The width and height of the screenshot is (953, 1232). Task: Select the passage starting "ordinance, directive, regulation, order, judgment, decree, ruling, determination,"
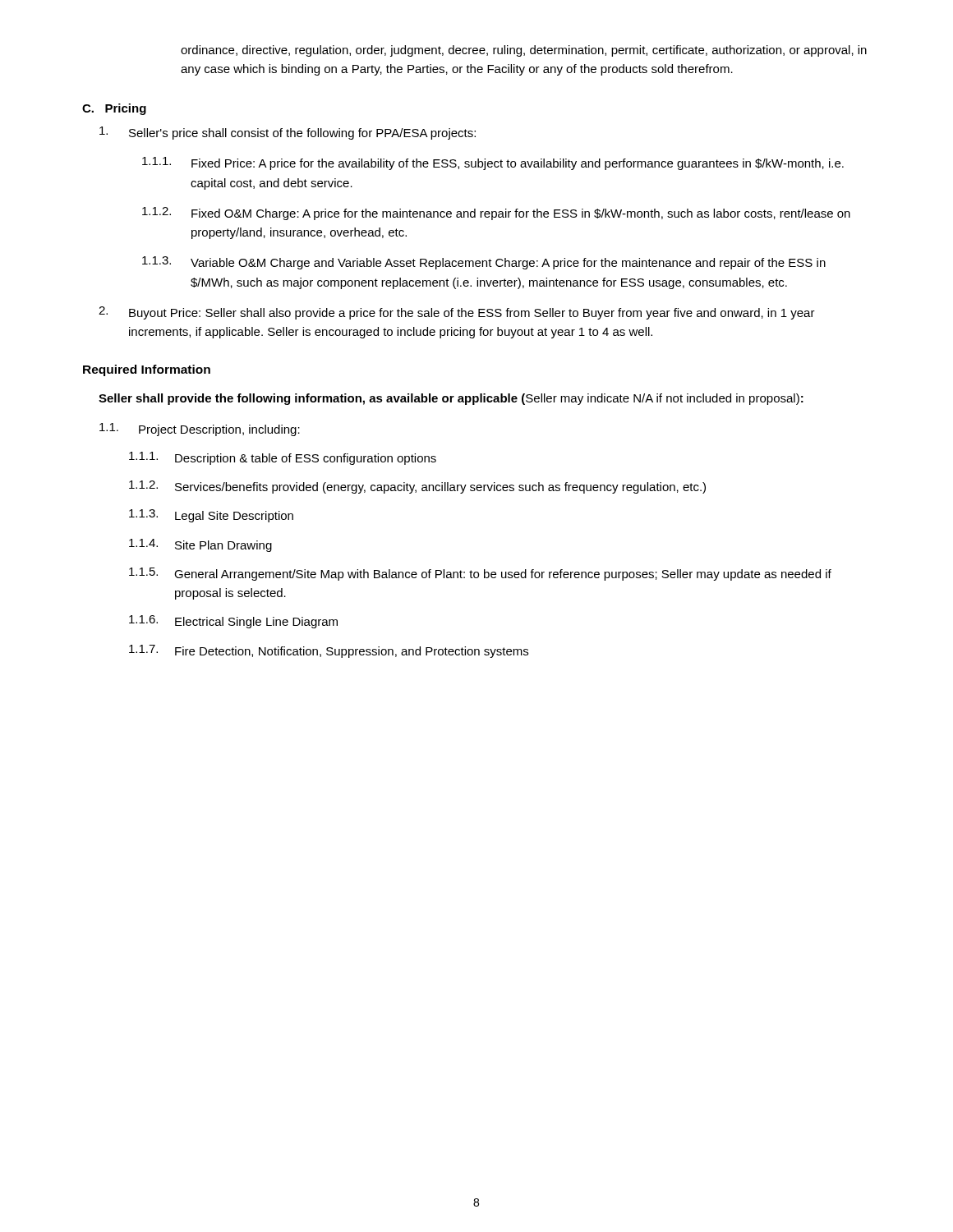click(524, 59)
